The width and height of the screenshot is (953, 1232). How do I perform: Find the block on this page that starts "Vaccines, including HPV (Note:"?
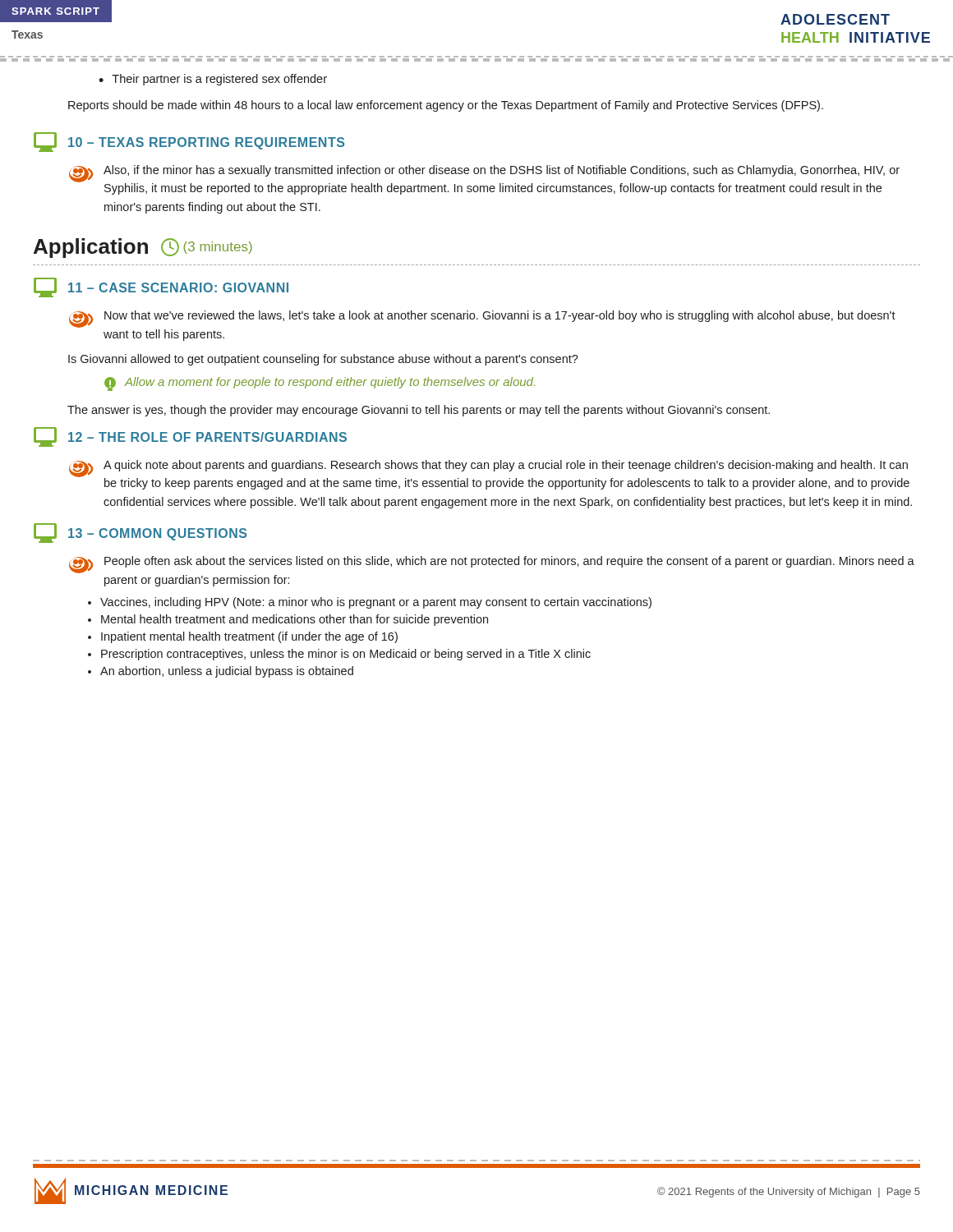tap(376, 602)
